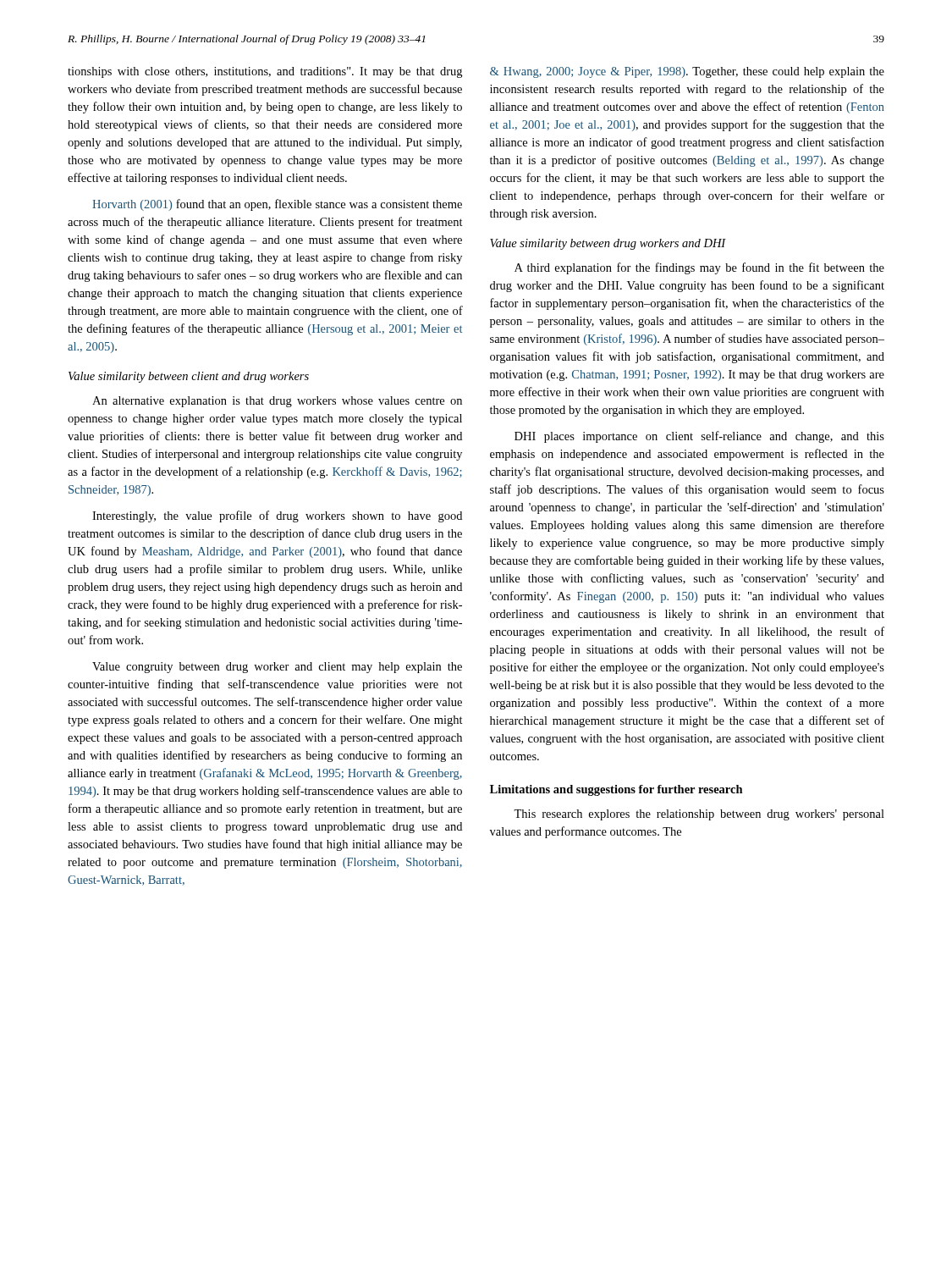
Task: Click on the text block that says "tionships with close"
Action: click(x=265, y=125)
